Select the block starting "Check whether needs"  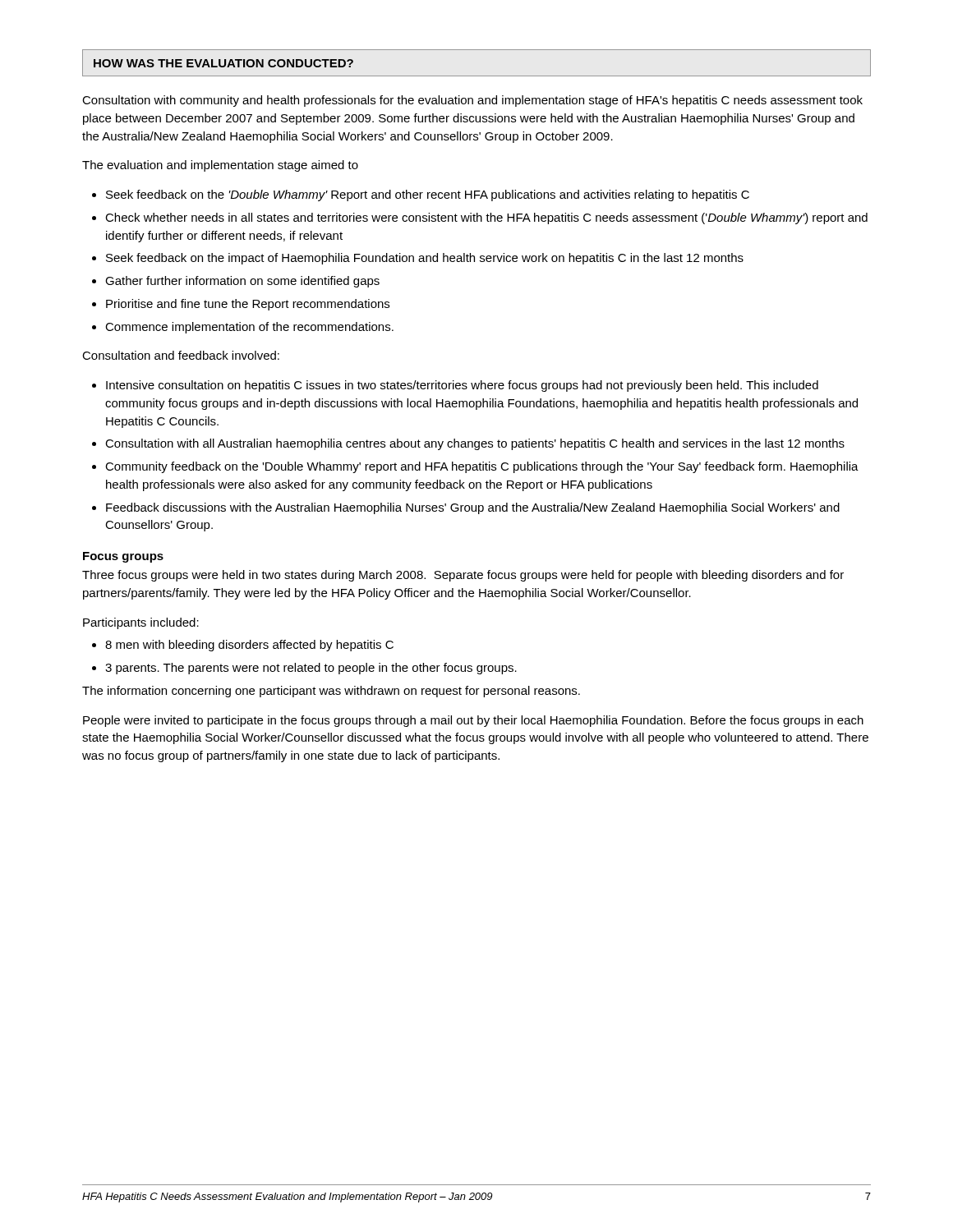(x=487, y=226)
